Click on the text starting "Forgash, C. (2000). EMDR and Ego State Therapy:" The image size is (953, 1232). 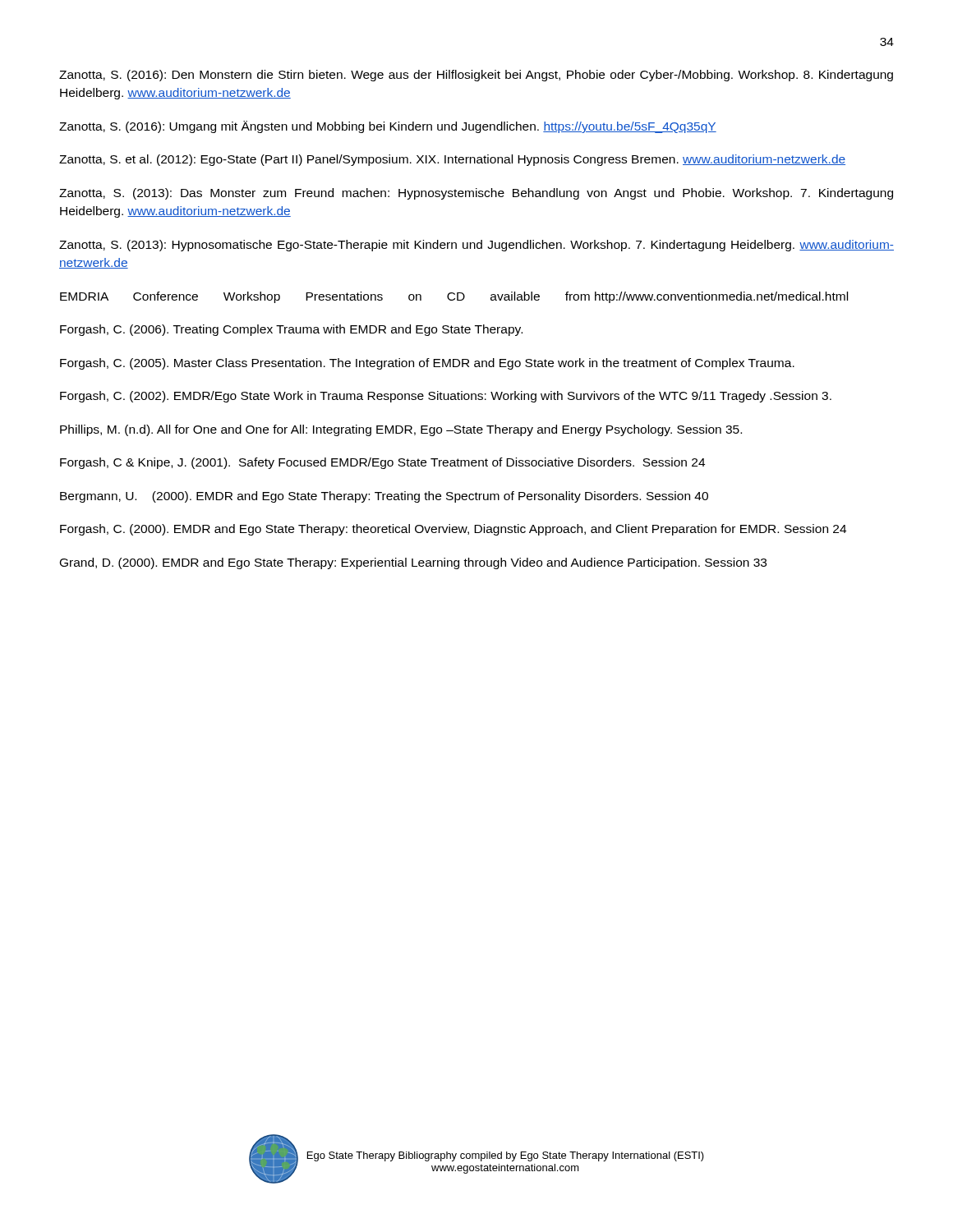453,529
